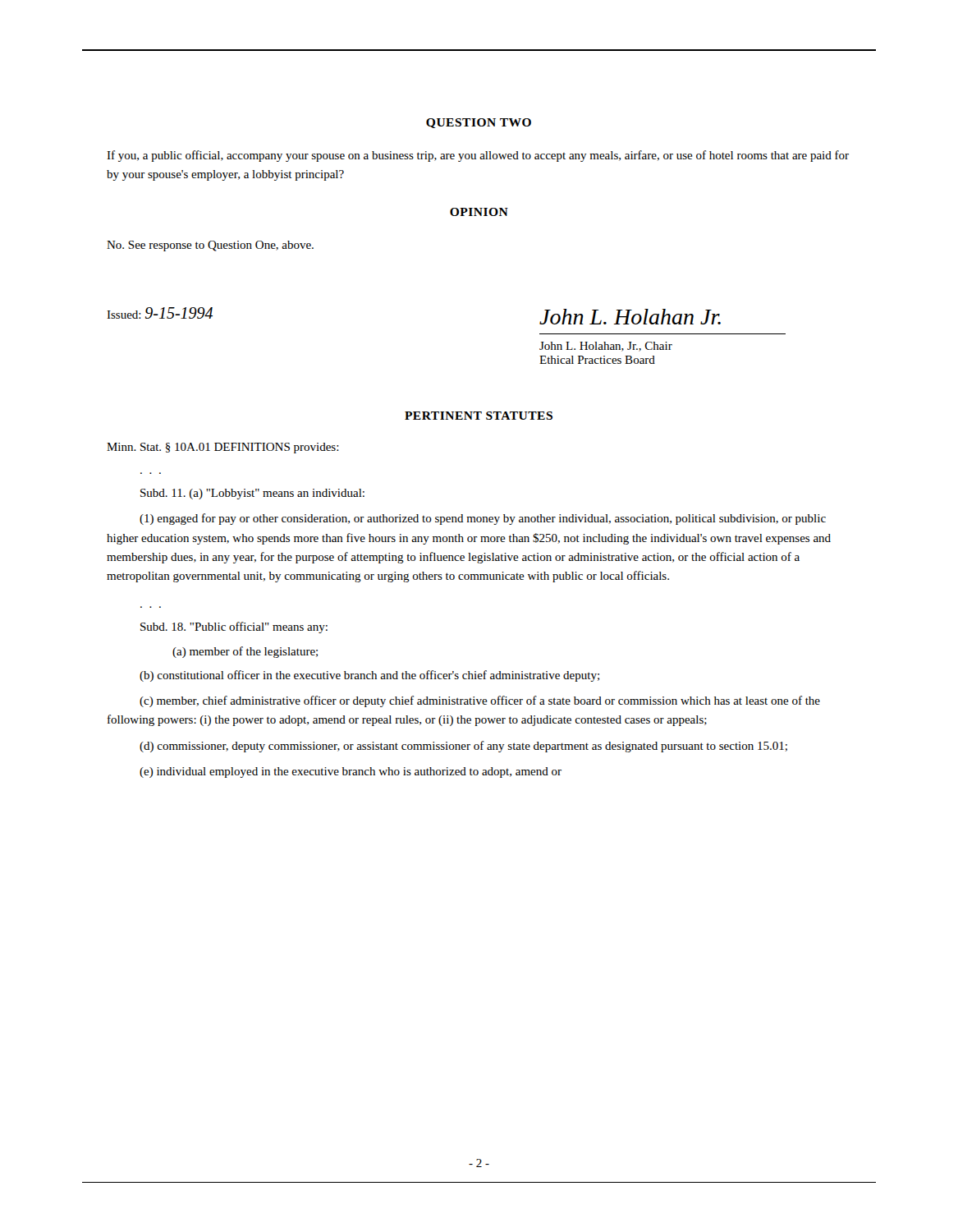
Task: Click on the list item with the text "(a) member of the legislature;"
Action: (x=246, y=651)
